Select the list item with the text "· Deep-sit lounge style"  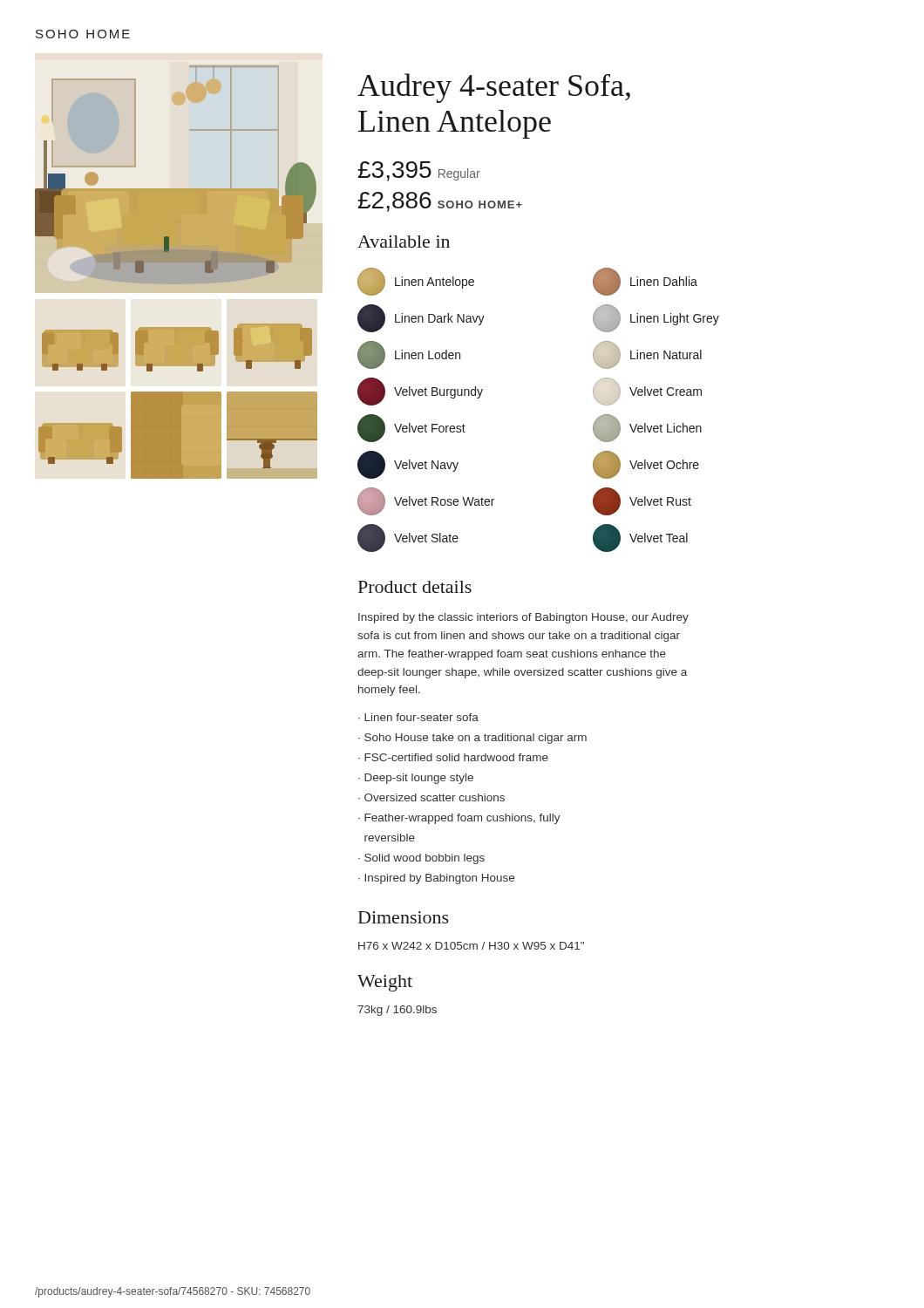point(416,778)
